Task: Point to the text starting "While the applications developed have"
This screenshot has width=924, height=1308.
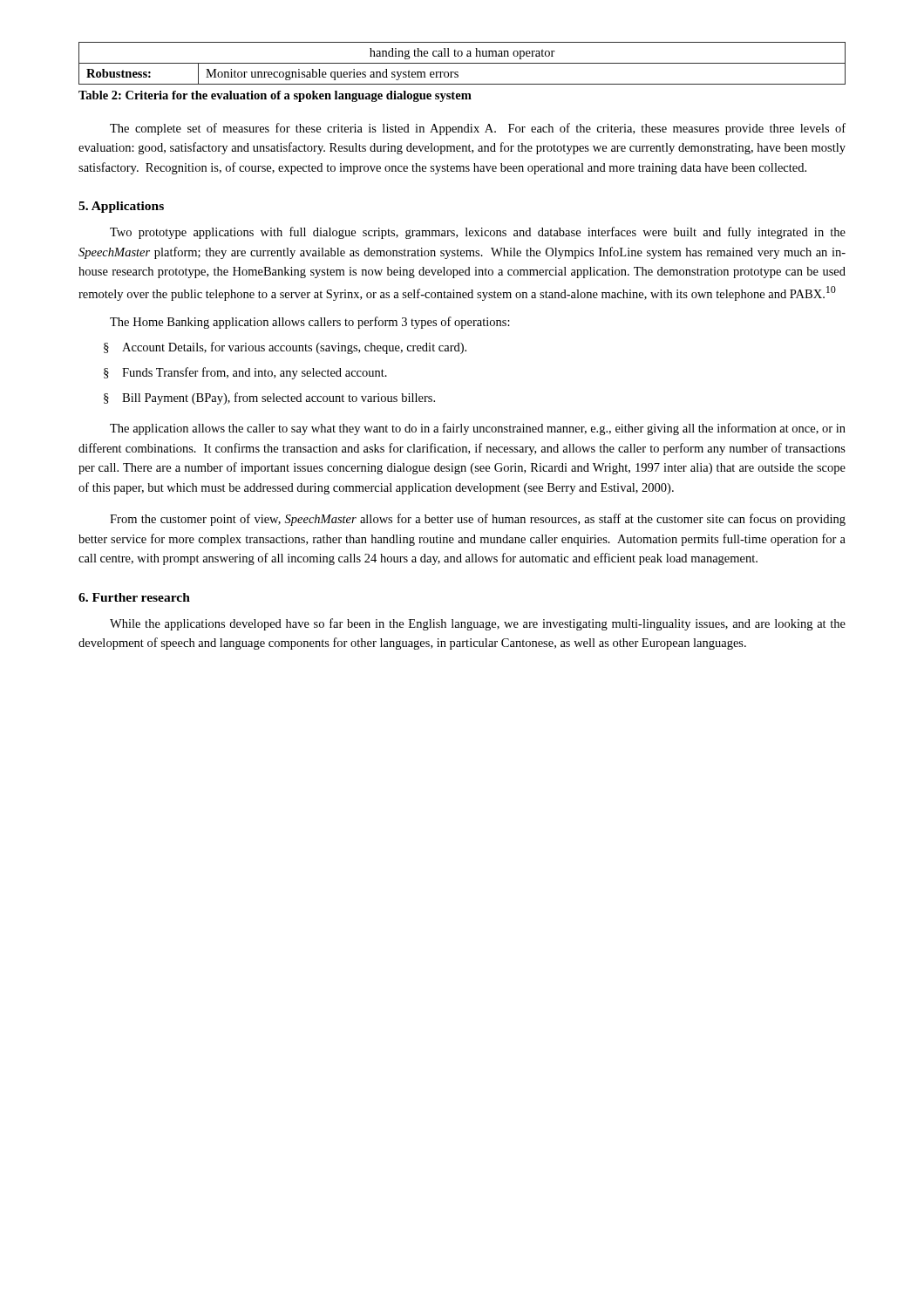Action: coord(462,633)
